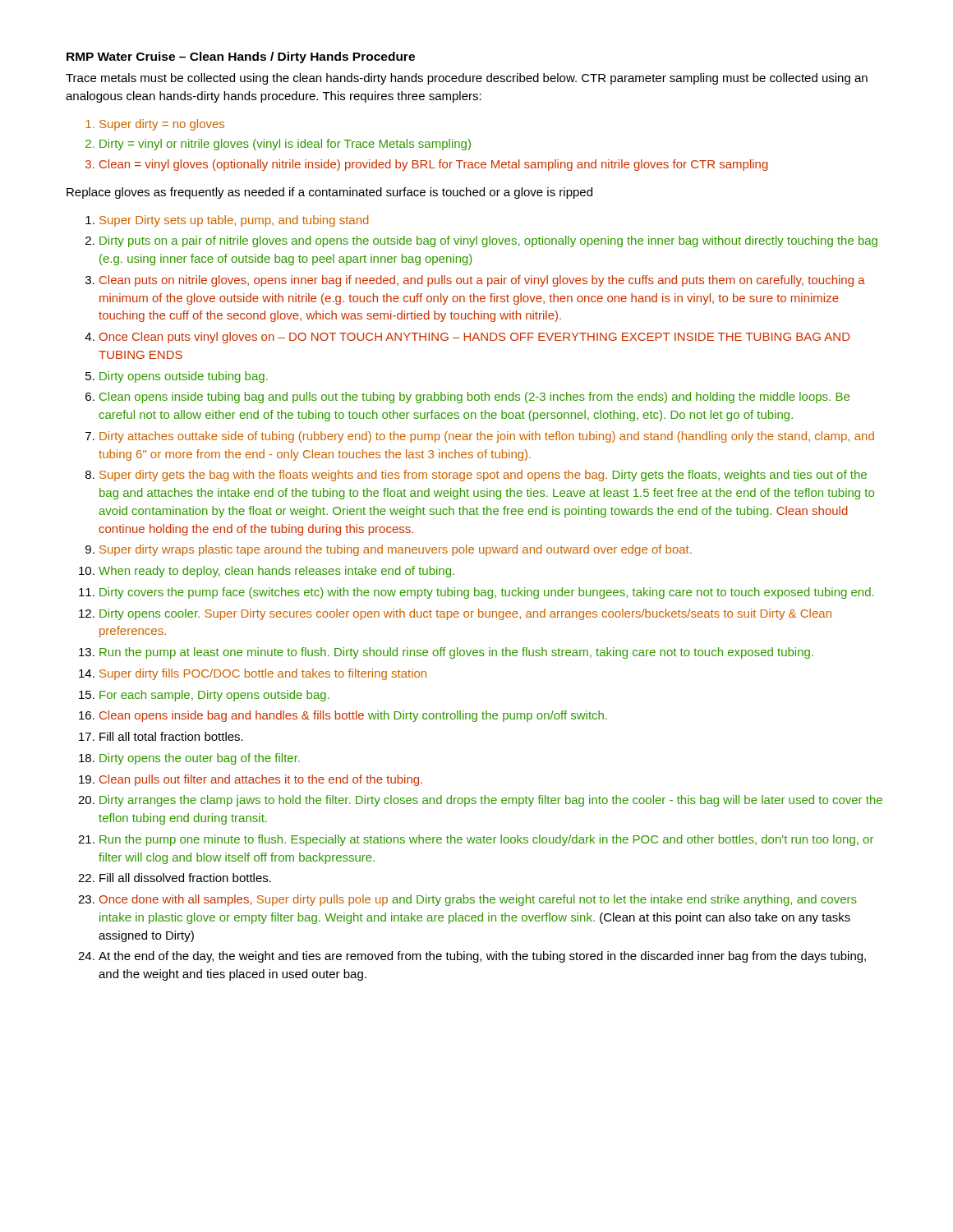Screen dimensions: 1232x953
Task: Select the list item that reads "Super dirty = no"
Action: [162, 123]
